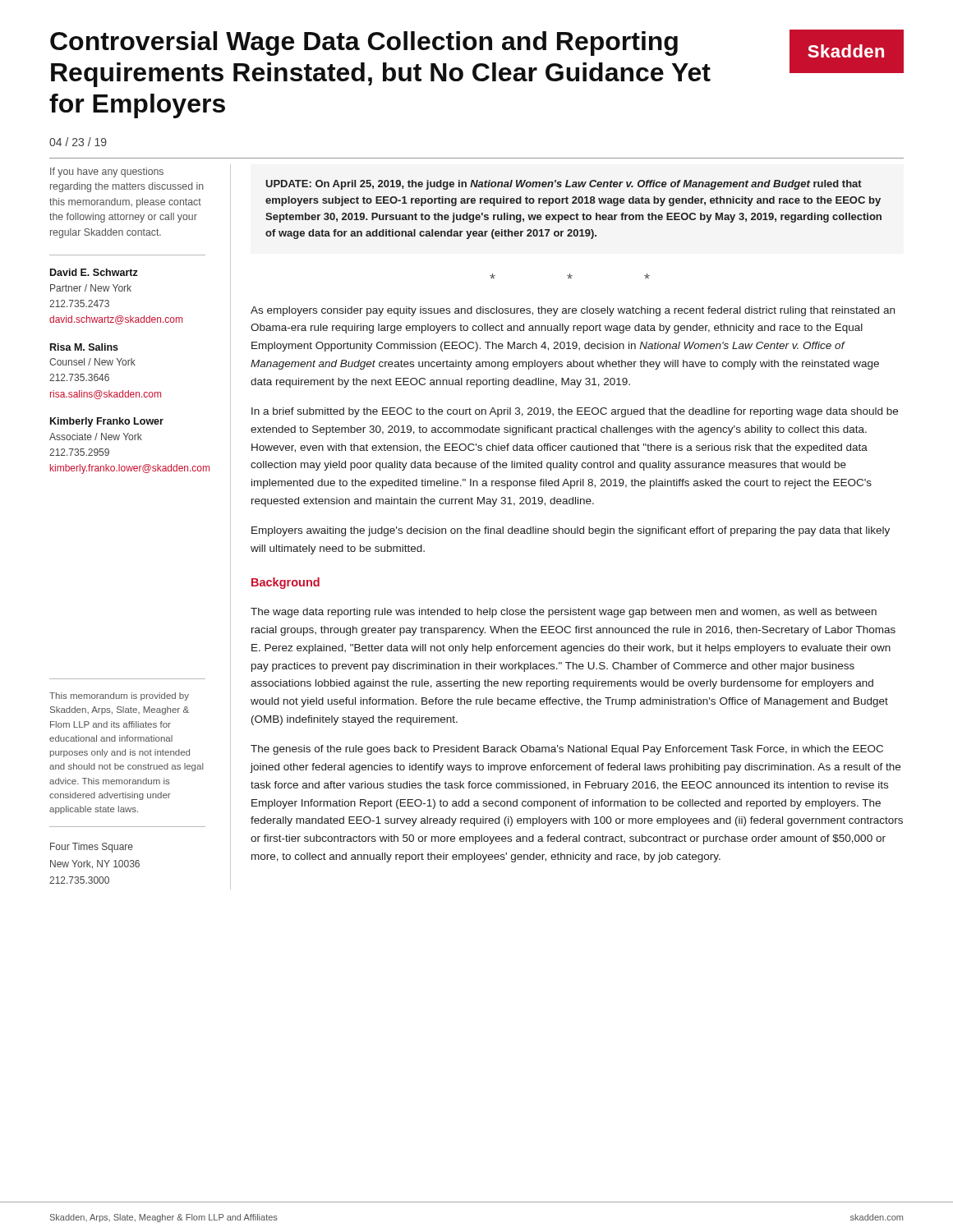Navigate to the region starting "This memorandum is"

click(x=127, y=753)
